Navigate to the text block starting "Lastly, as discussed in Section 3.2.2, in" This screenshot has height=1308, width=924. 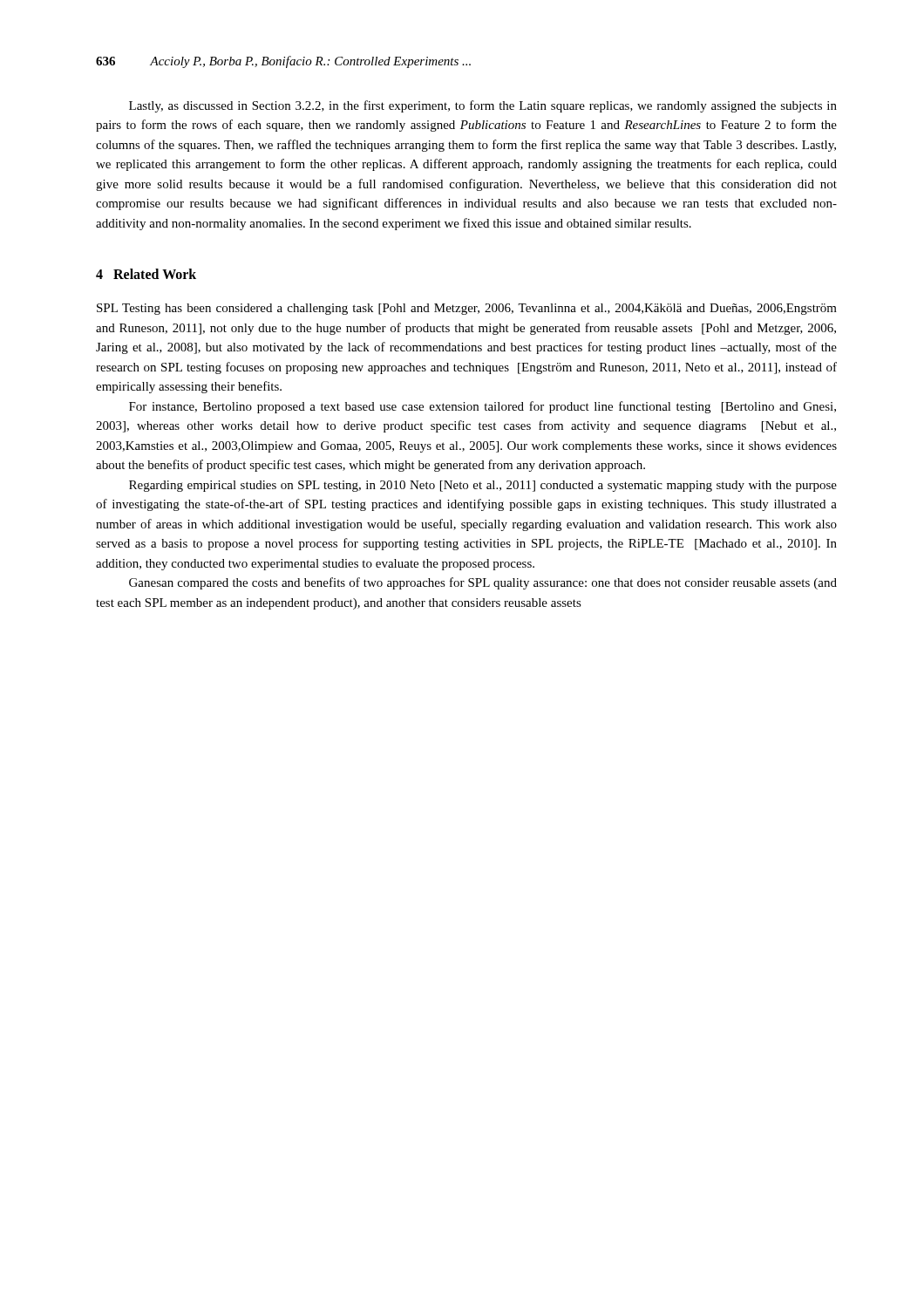[x=466, y=164]
